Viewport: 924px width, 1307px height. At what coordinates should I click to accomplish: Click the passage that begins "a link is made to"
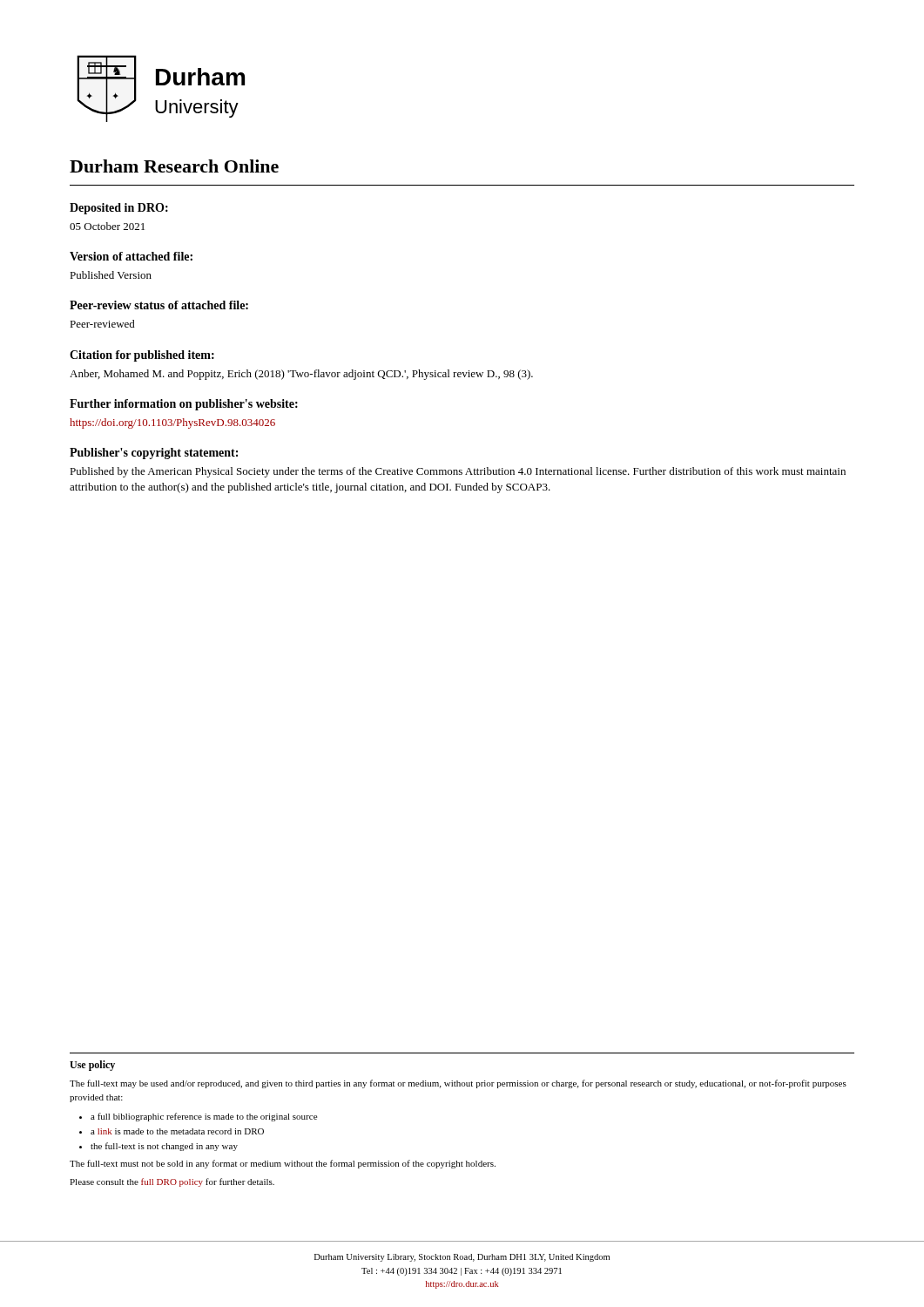click(177, 1131)
